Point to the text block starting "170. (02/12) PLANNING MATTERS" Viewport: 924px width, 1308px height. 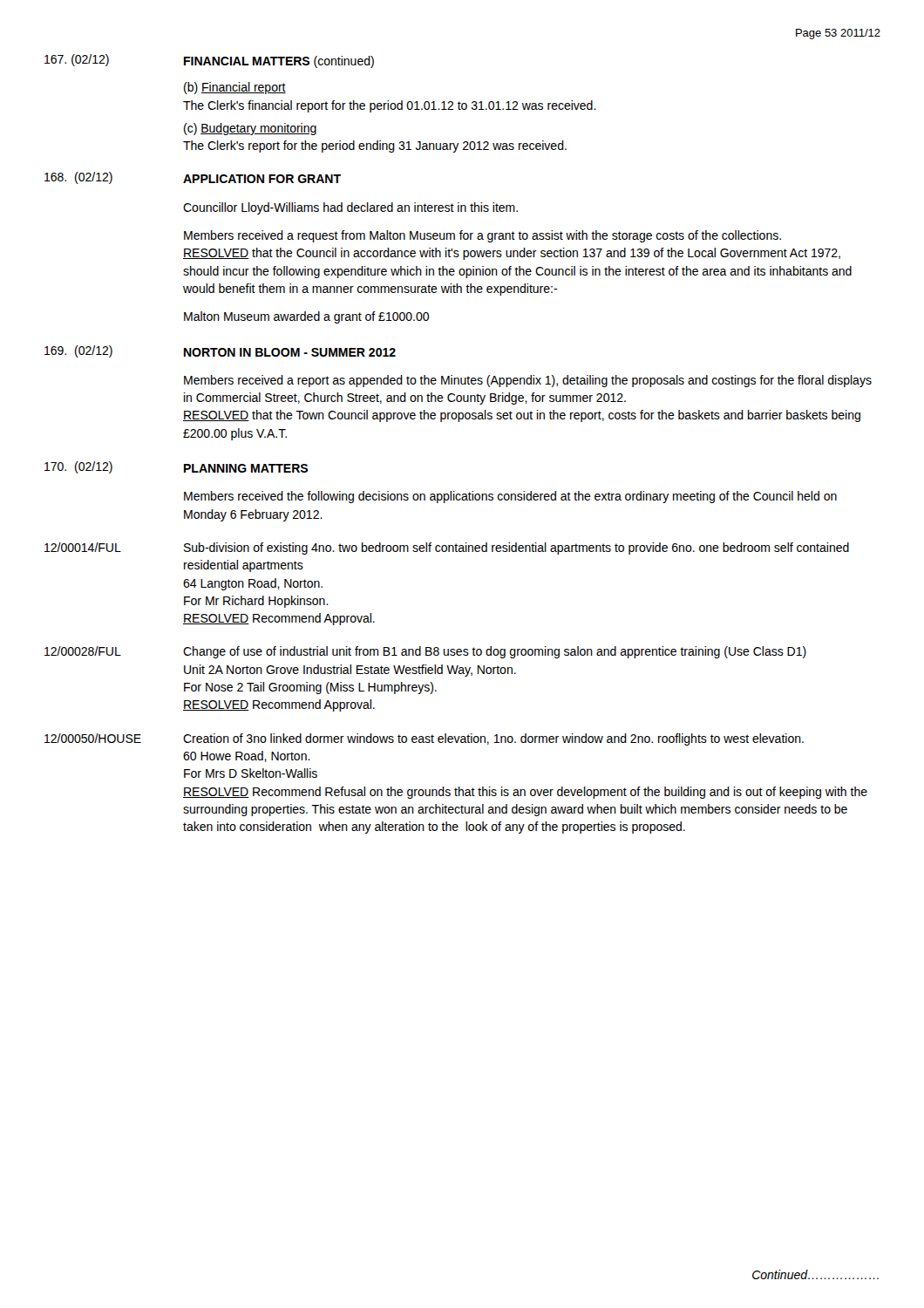[x=80, y=467]
